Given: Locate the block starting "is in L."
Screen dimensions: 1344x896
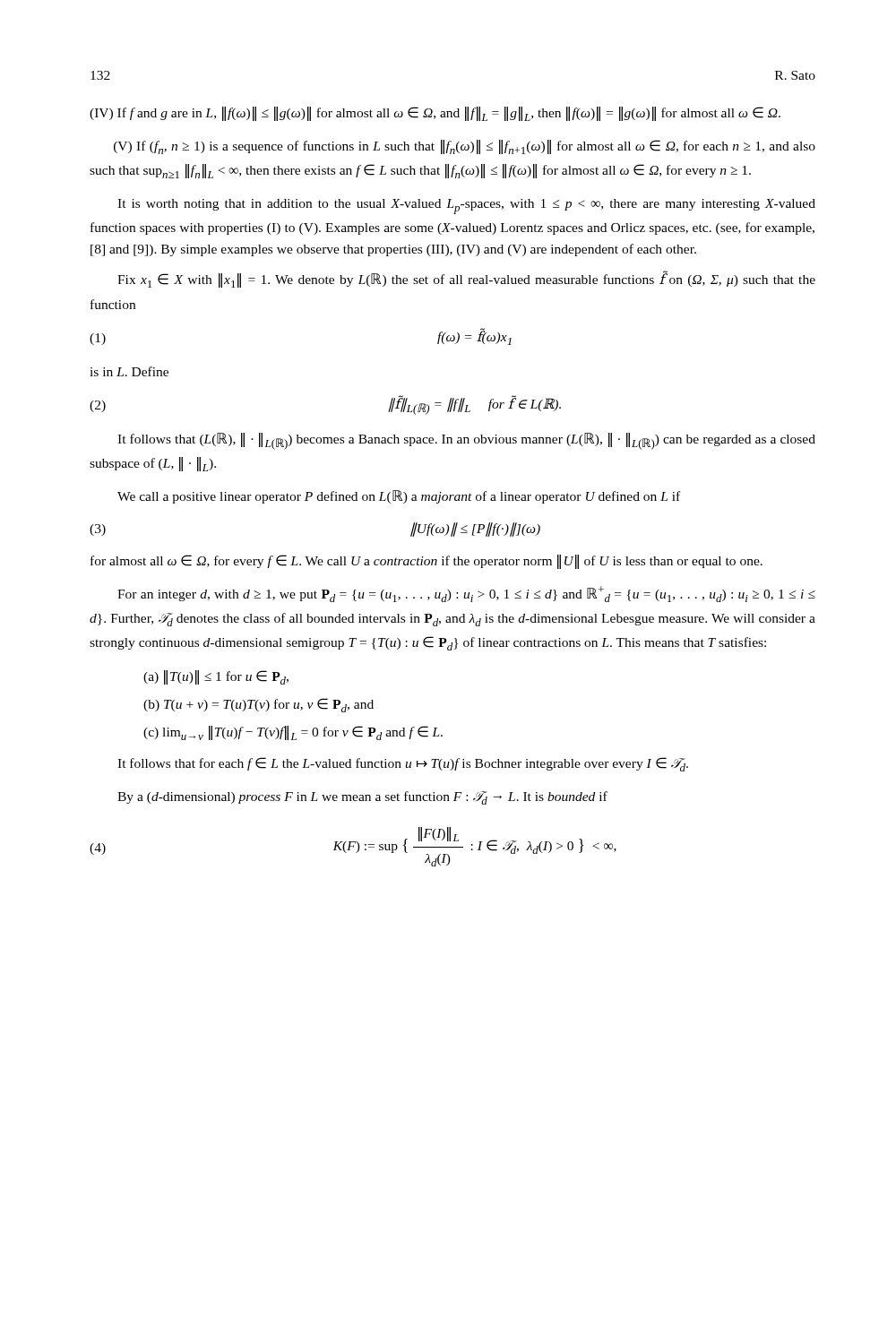Looking at the screenshot, I should coord(129,371).
